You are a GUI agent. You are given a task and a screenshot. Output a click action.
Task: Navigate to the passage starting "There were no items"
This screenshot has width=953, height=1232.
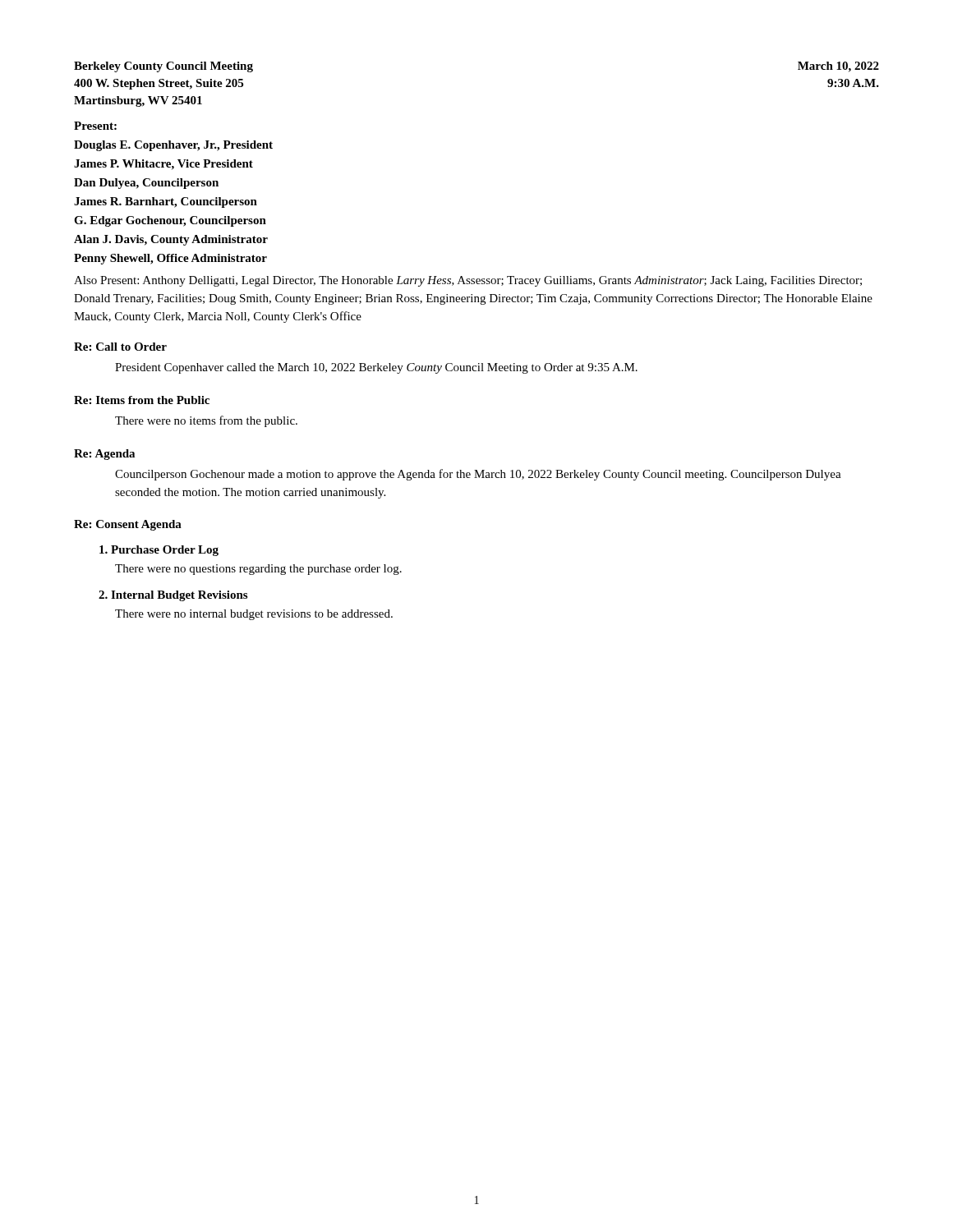[x=207, y=421]
